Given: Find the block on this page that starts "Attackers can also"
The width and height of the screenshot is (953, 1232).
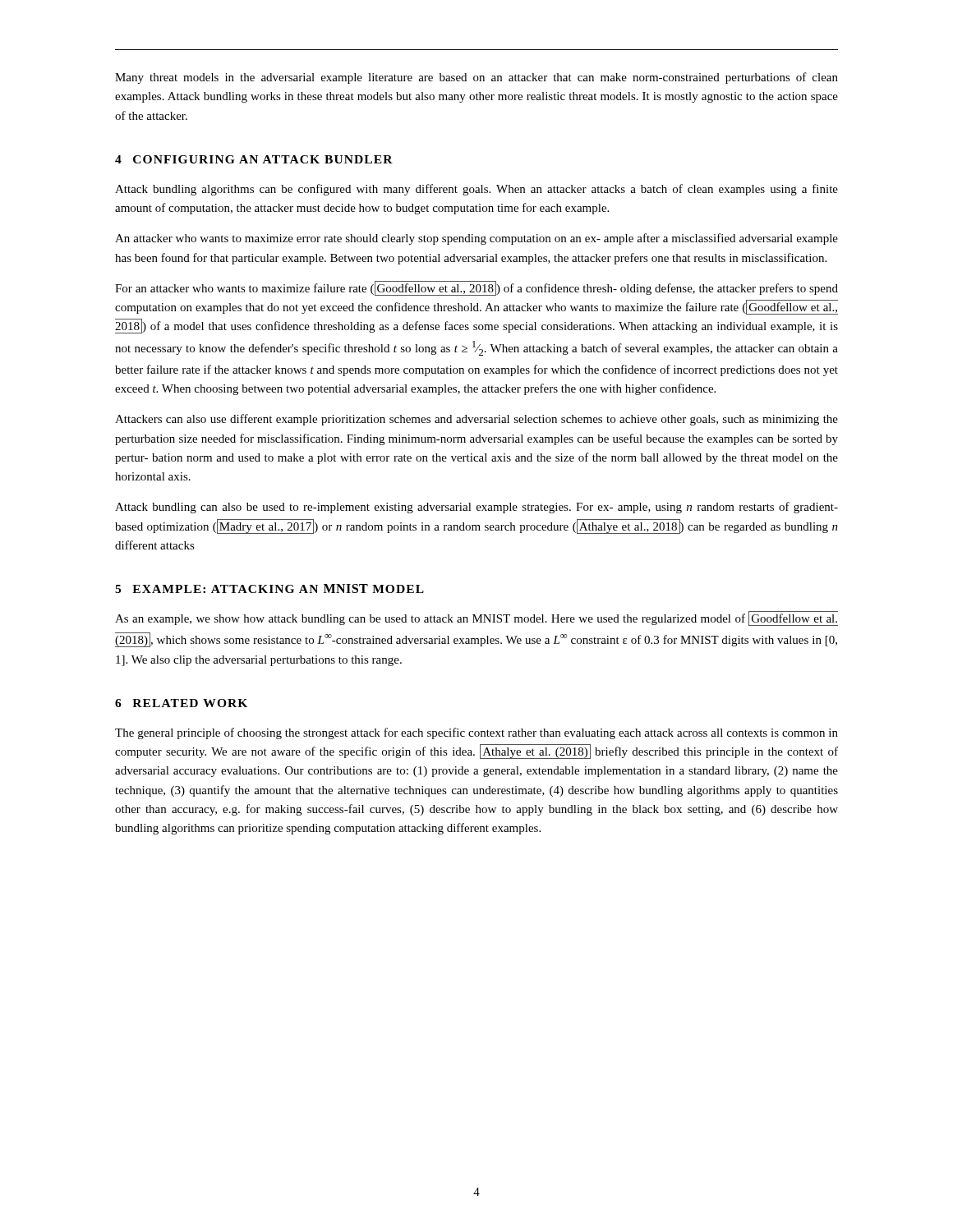Looking at the screenshot, I should [476, 448].
